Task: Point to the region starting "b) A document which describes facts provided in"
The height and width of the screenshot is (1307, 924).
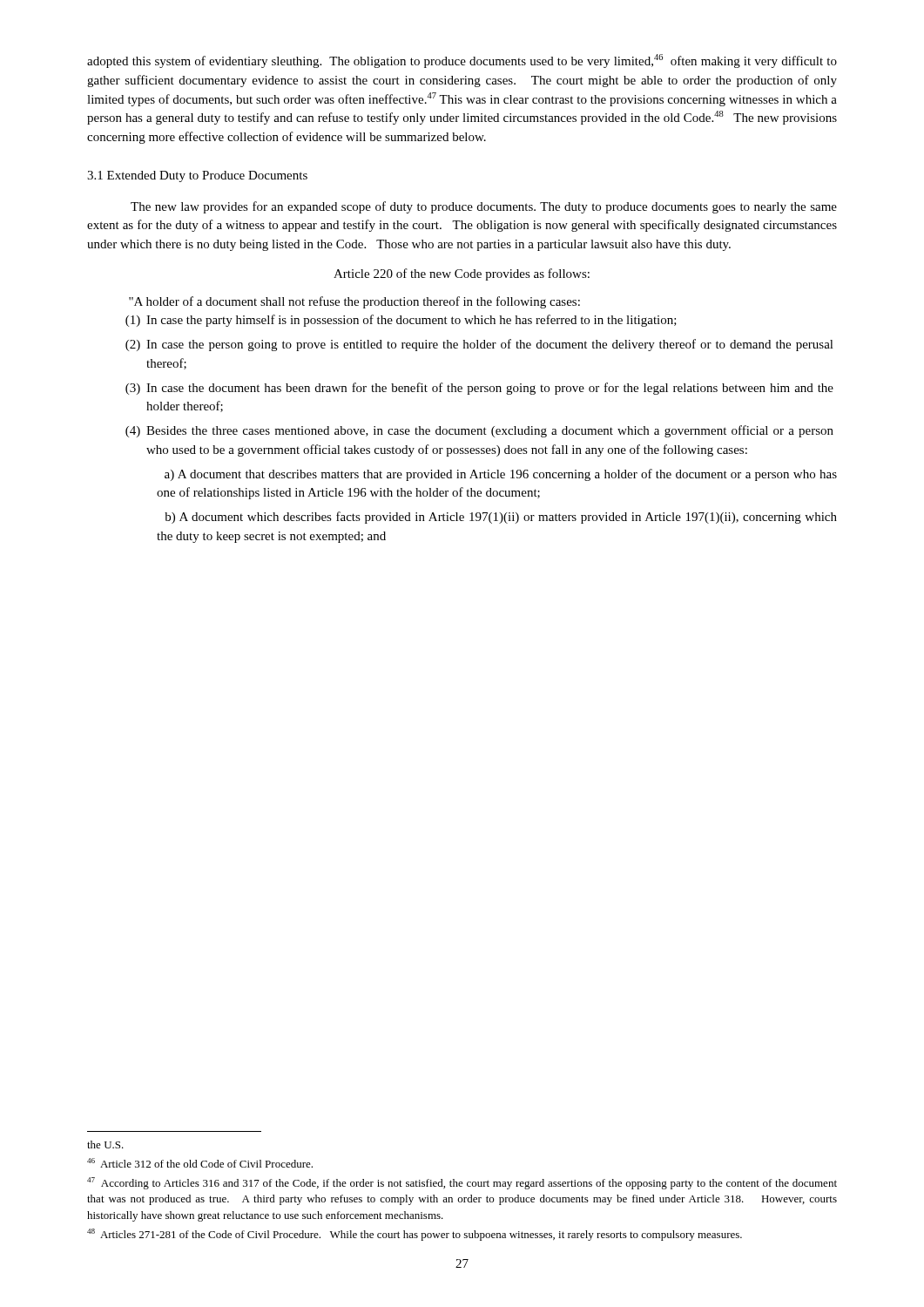Action: click(497, 526)
